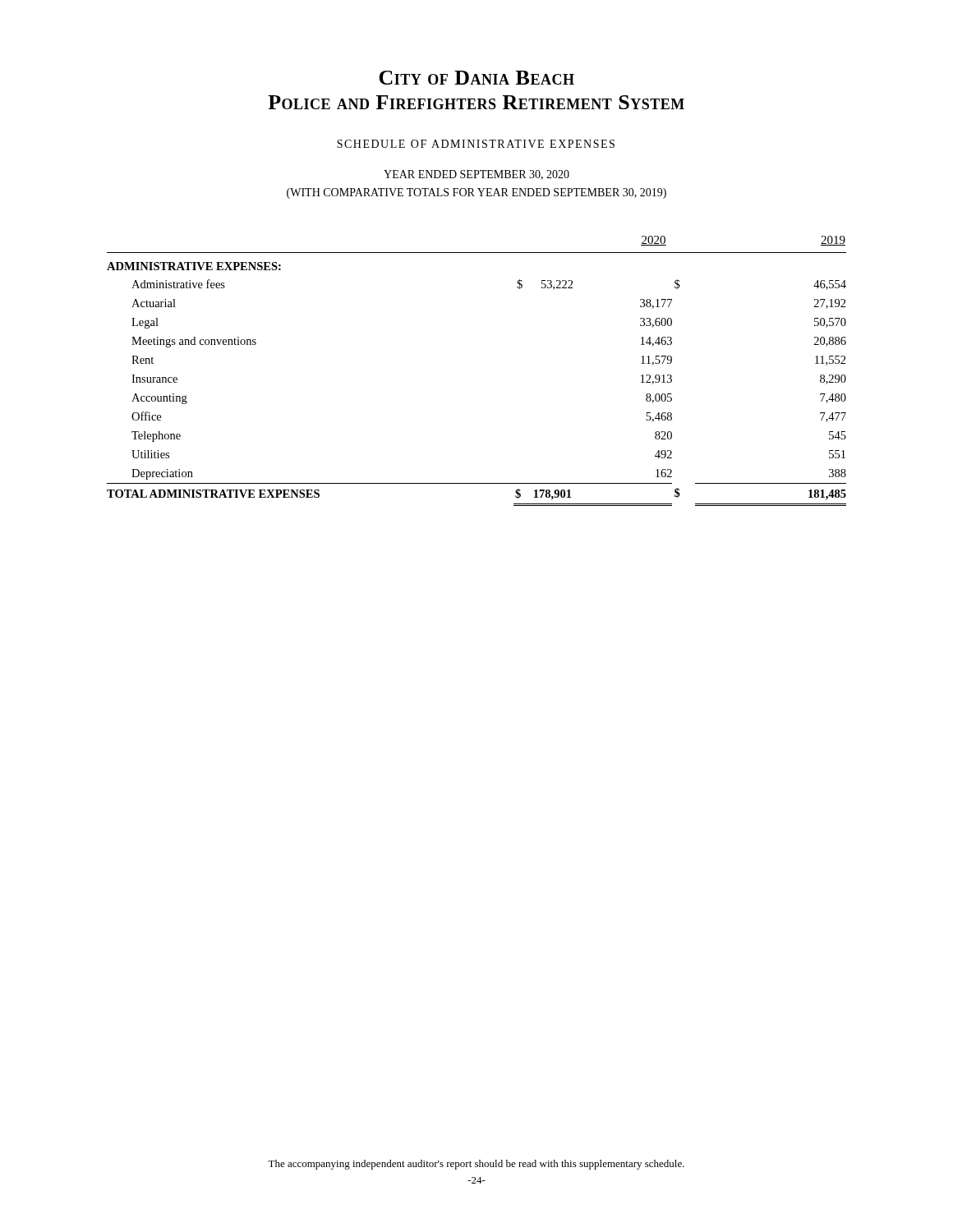Click on the table containing "Administrative fees"

(x=476, y=369)
